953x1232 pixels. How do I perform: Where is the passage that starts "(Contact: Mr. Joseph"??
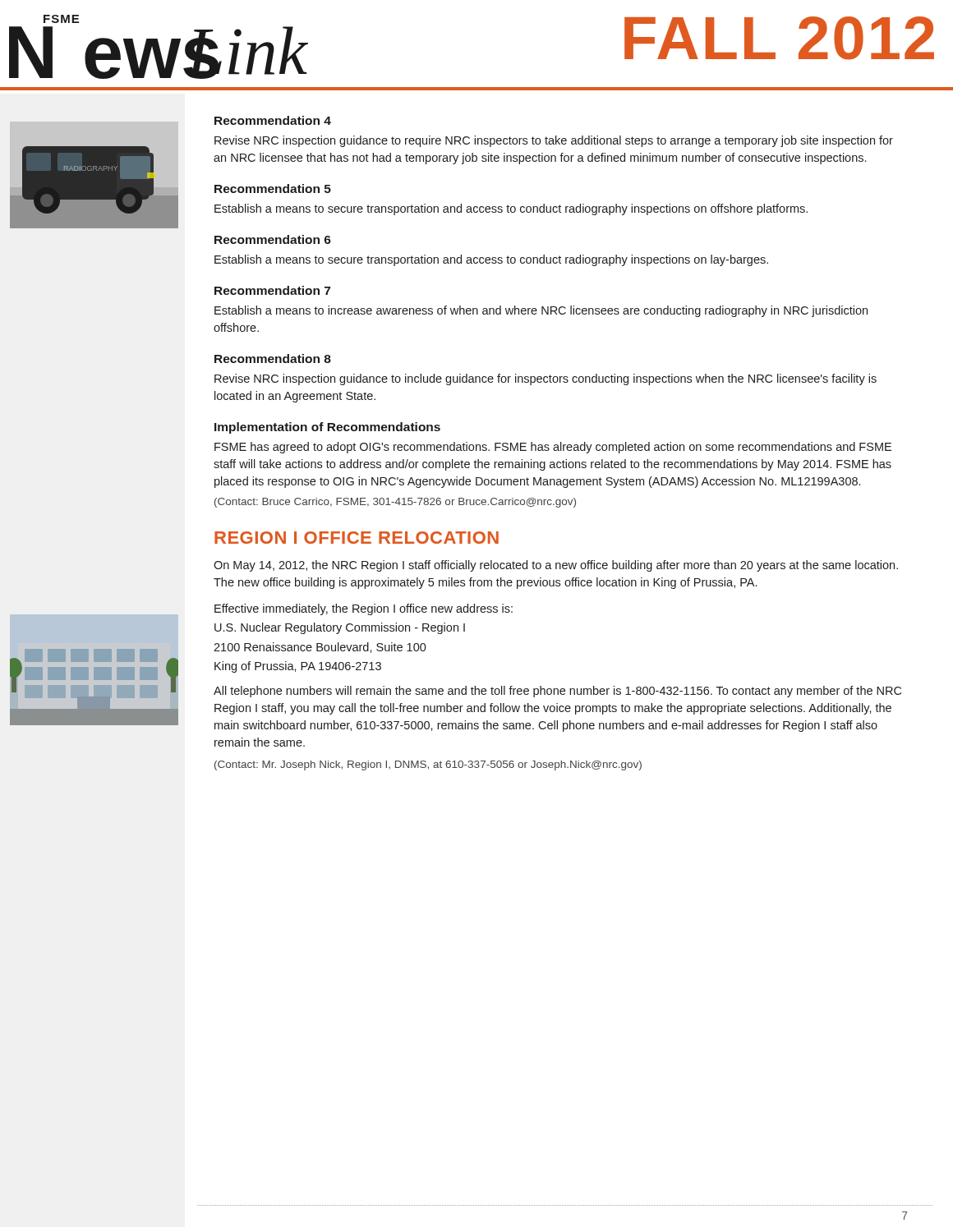(428, 764)
